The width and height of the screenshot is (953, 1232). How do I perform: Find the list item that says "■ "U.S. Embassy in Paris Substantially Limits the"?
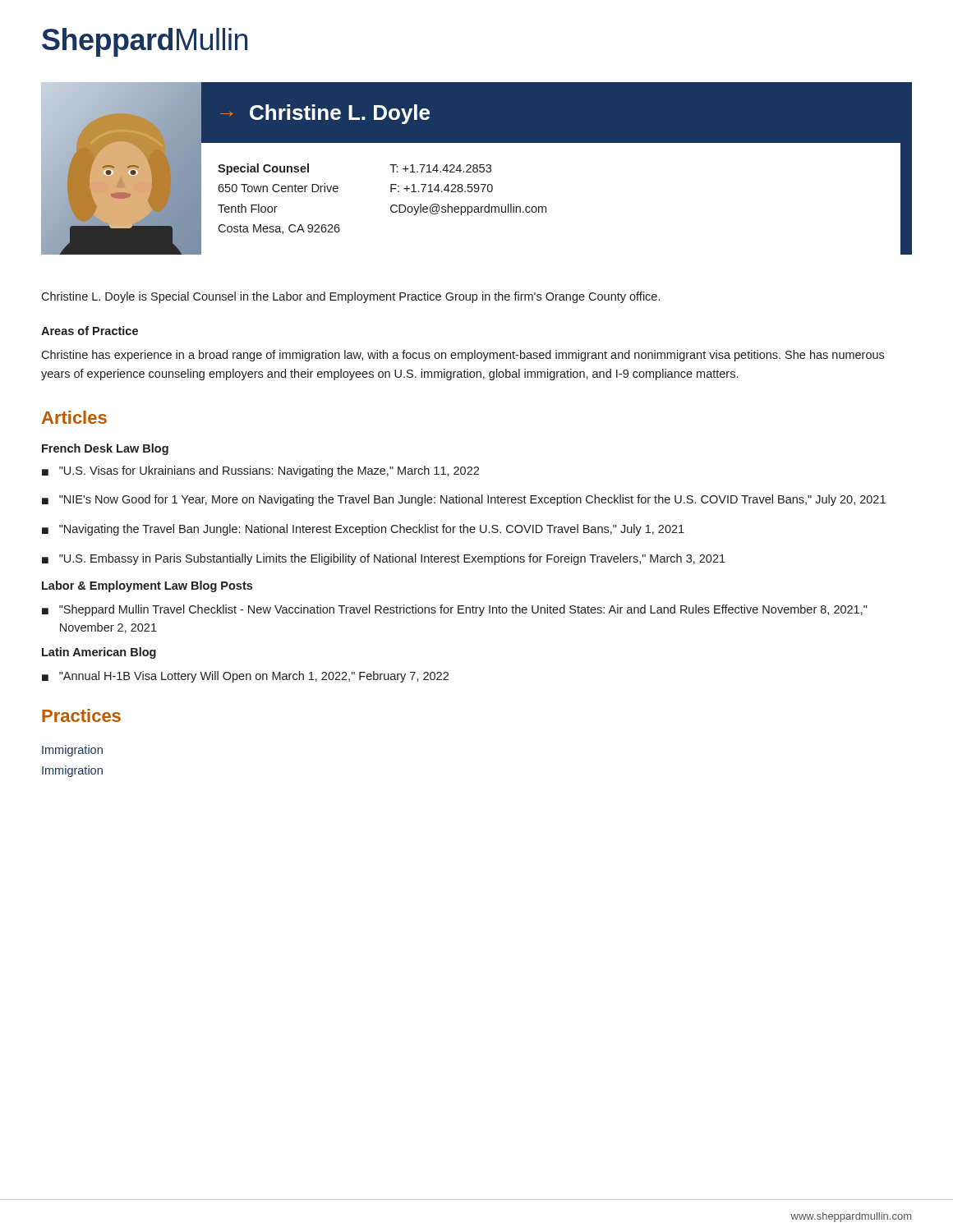click(476, 560)
